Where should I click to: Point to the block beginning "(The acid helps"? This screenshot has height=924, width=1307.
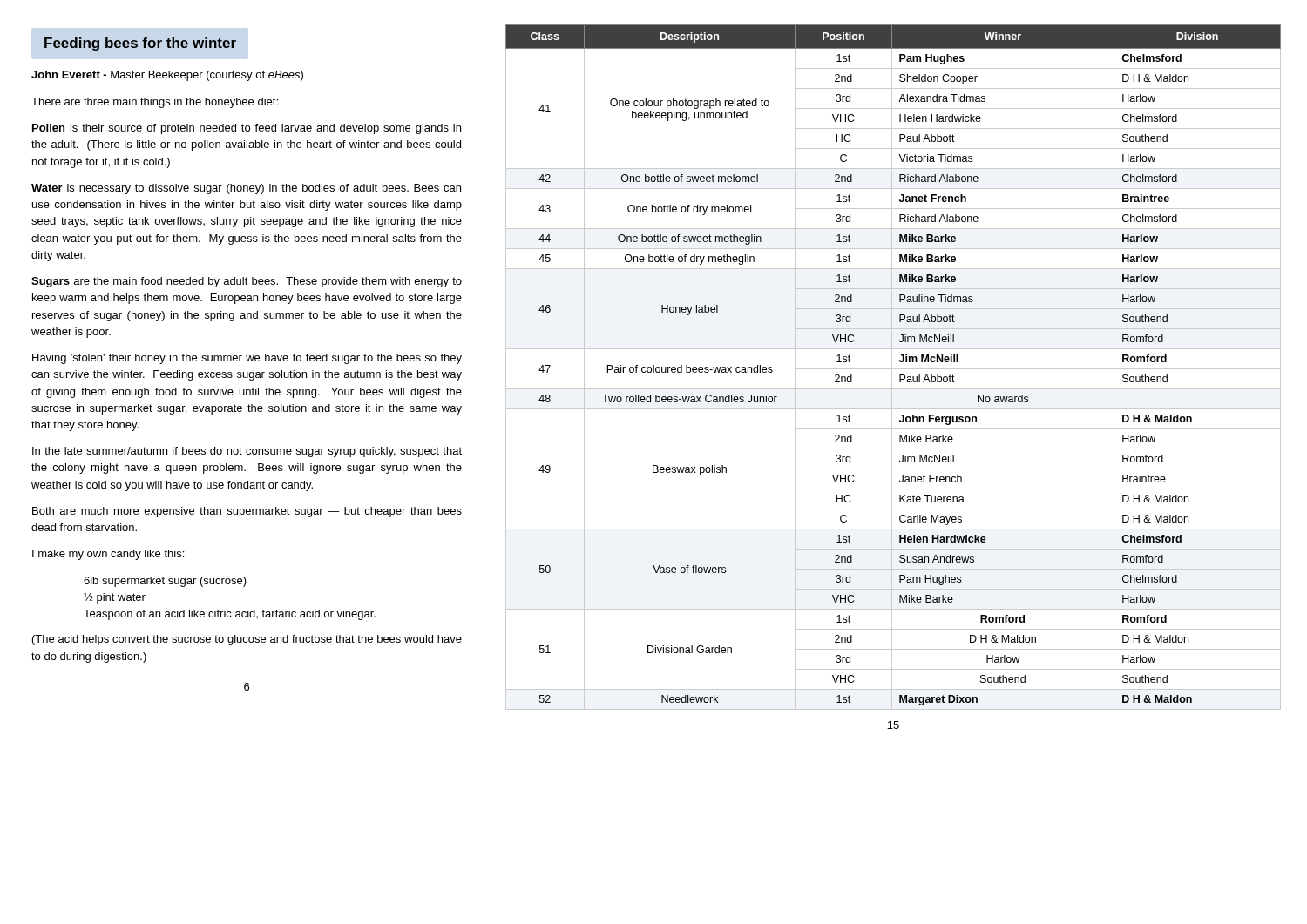pyautogui.click(x=247, y=647)
